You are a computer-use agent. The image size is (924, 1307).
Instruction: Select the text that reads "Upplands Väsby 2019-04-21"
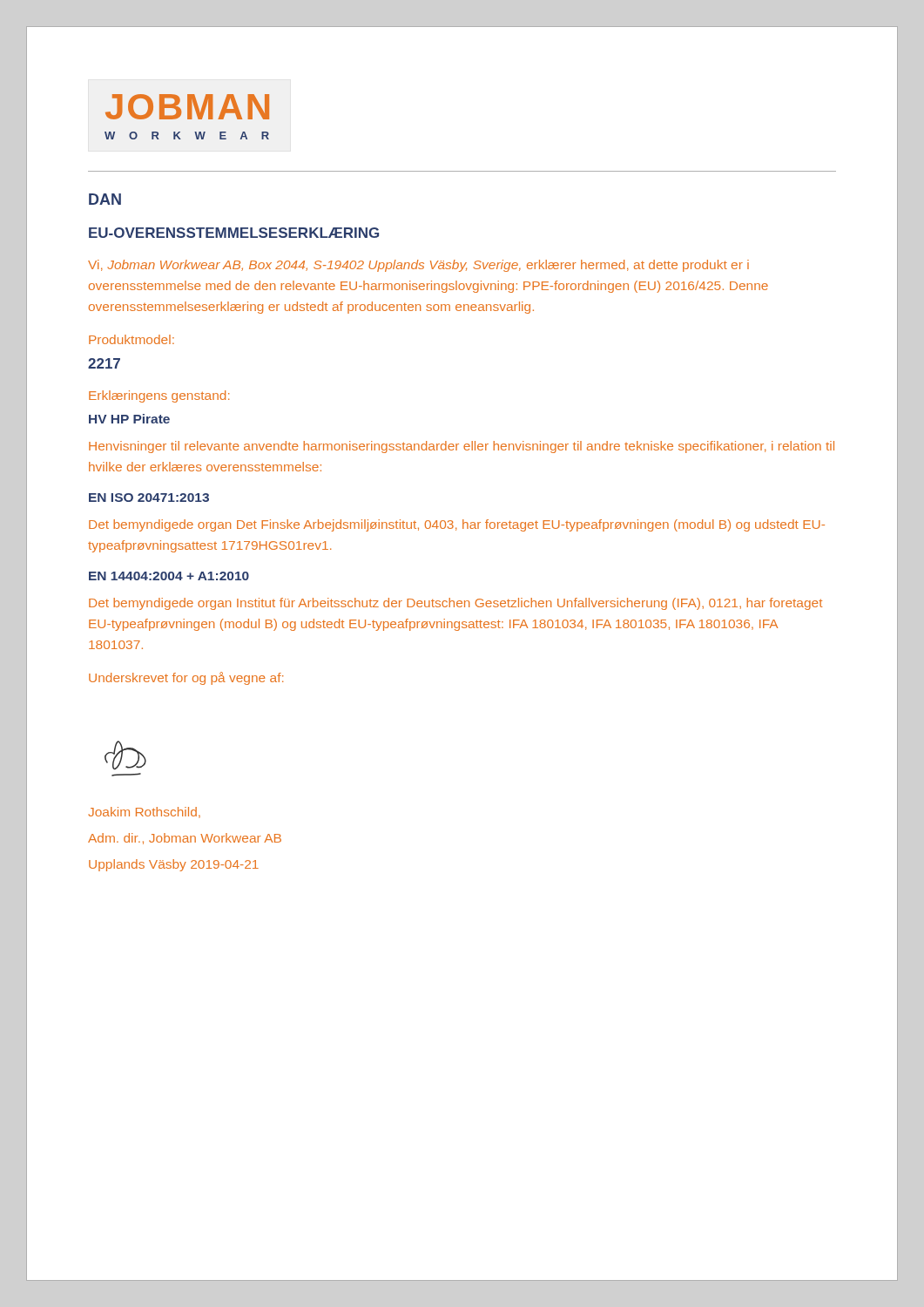click(x=174, y=864)
